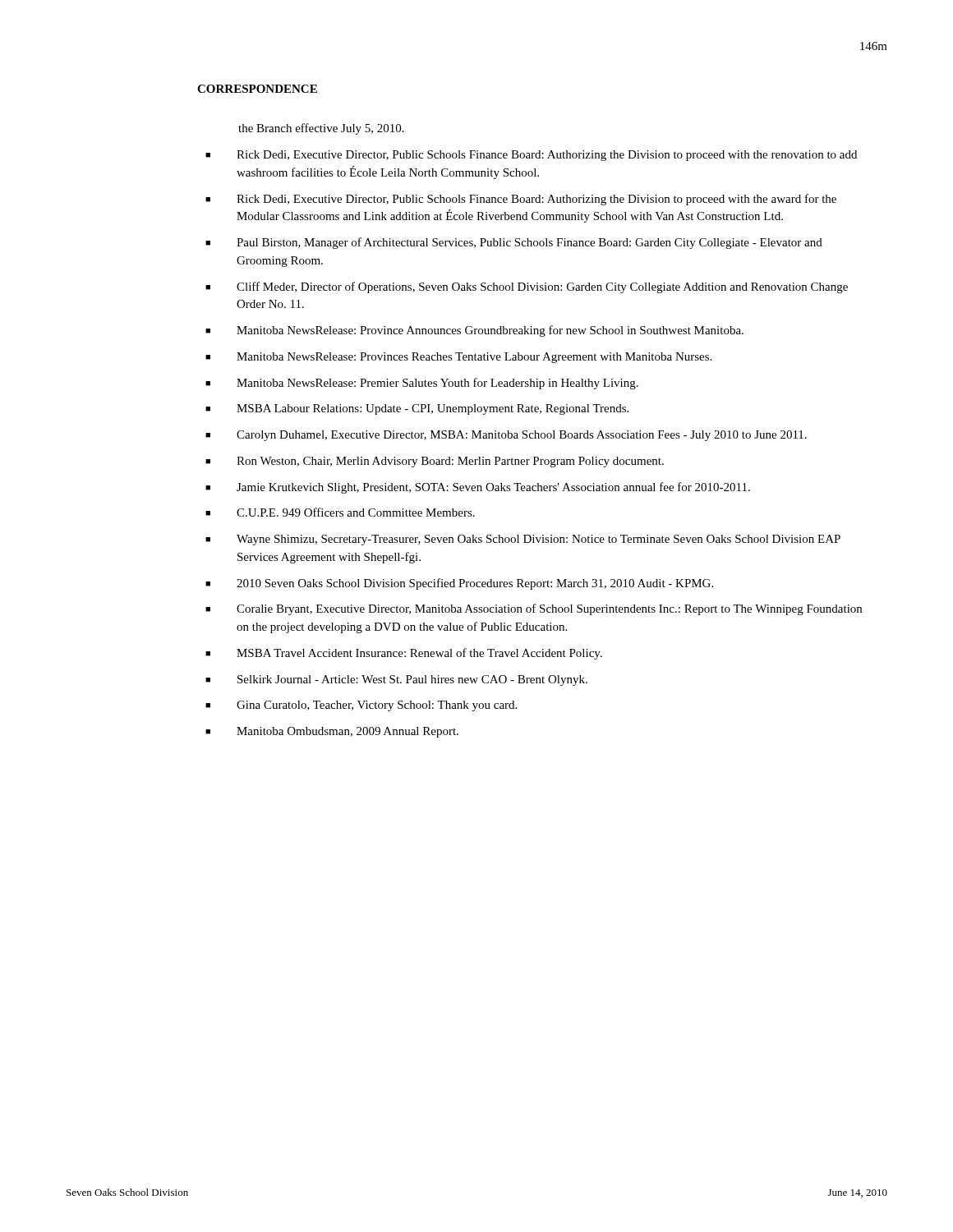Click the passage that begins "■ Manitoba Ombudsman, 2009"
Viewport: 953px width, 1232px height.
pyautogui.click(x=332, y=732)
